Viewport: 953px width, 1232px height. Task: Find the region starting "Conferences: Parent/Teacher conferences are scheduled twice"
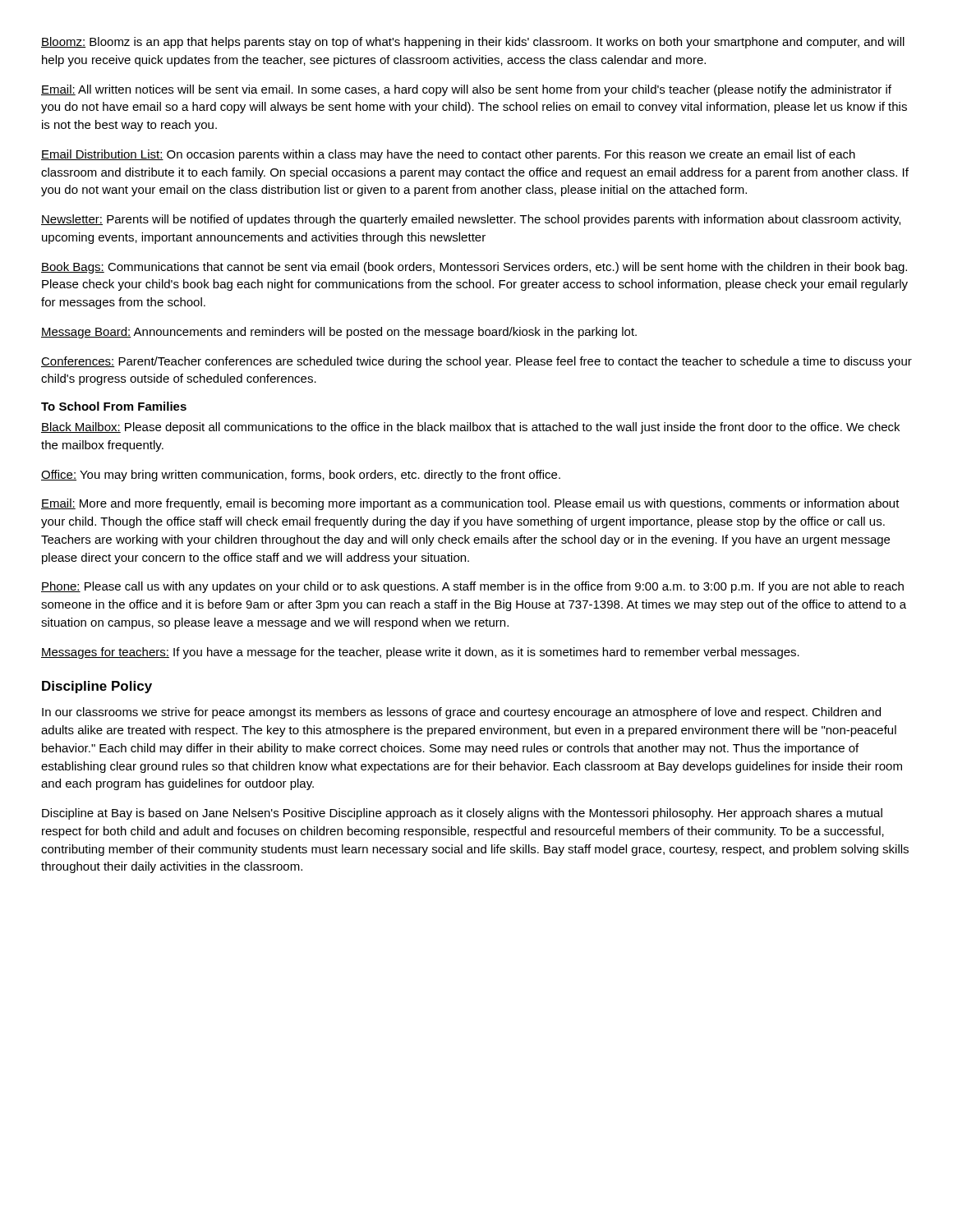point(476,369)
